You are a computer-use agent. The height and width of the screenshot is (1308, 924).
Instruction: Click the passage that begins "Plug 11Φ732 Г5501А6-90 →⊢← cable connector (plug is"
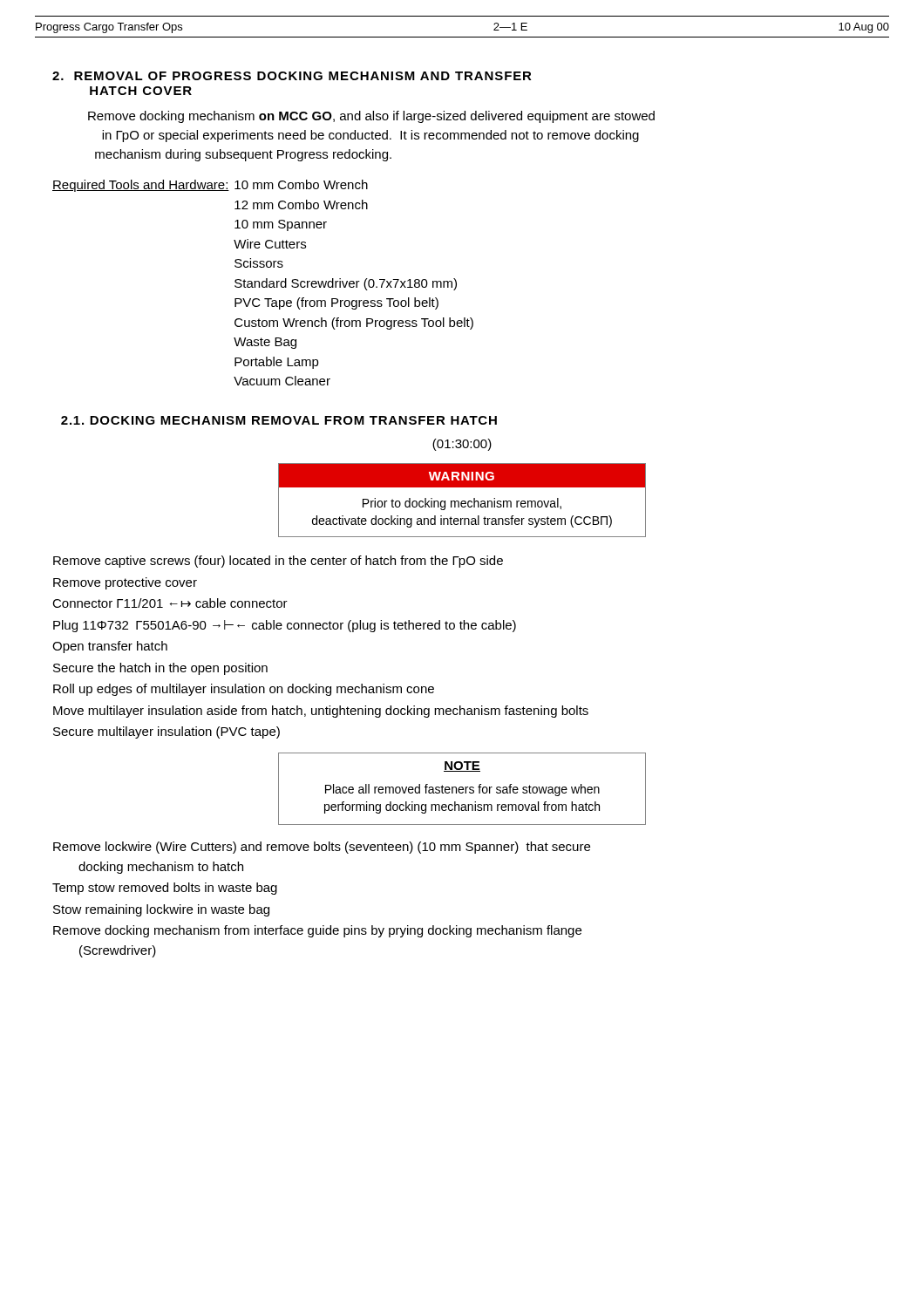[x=284, y=625]
